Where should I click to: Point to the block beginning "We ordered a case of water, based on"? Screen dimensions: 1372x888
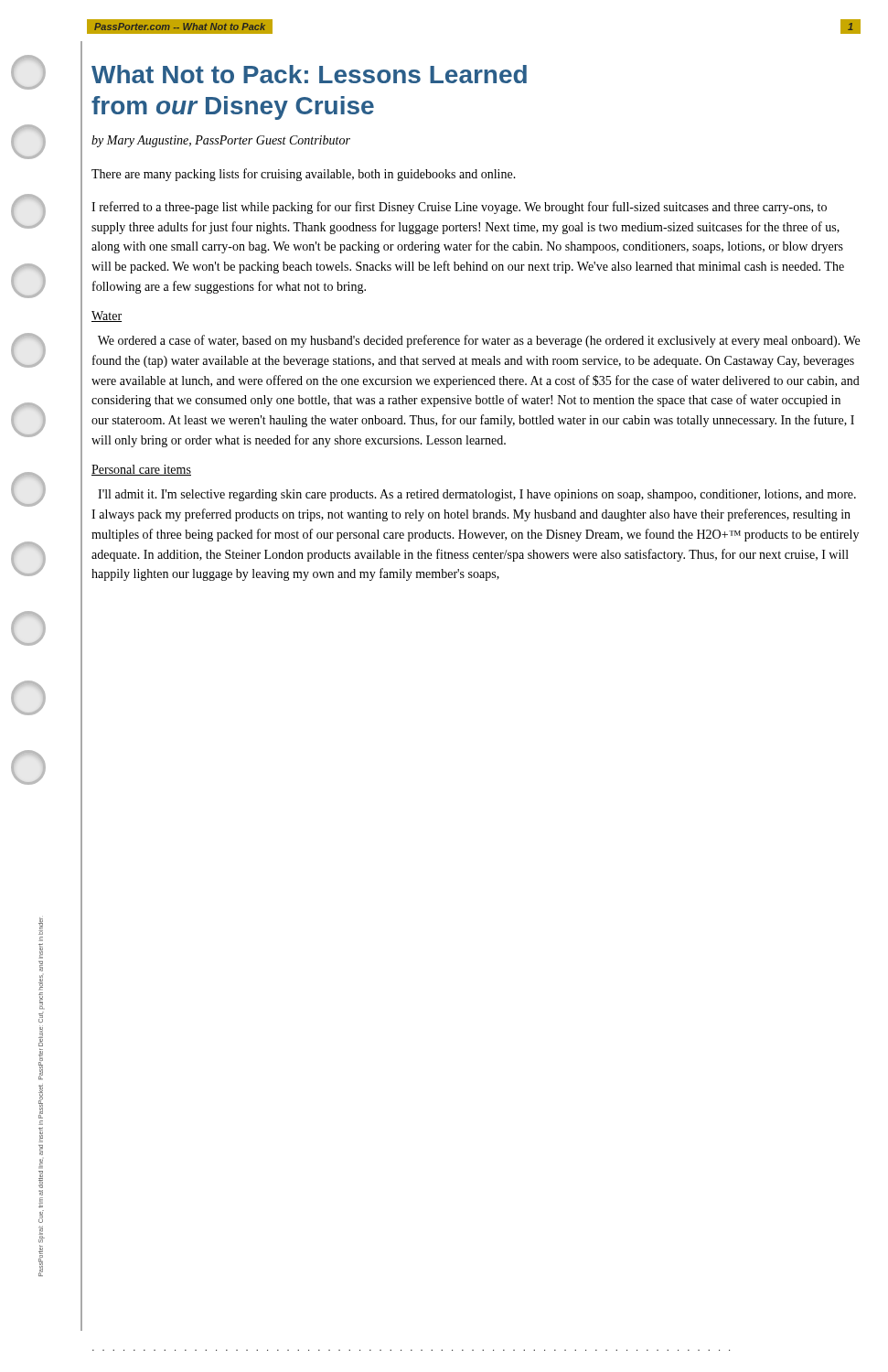pyautogui.click(x=476, y=391)
